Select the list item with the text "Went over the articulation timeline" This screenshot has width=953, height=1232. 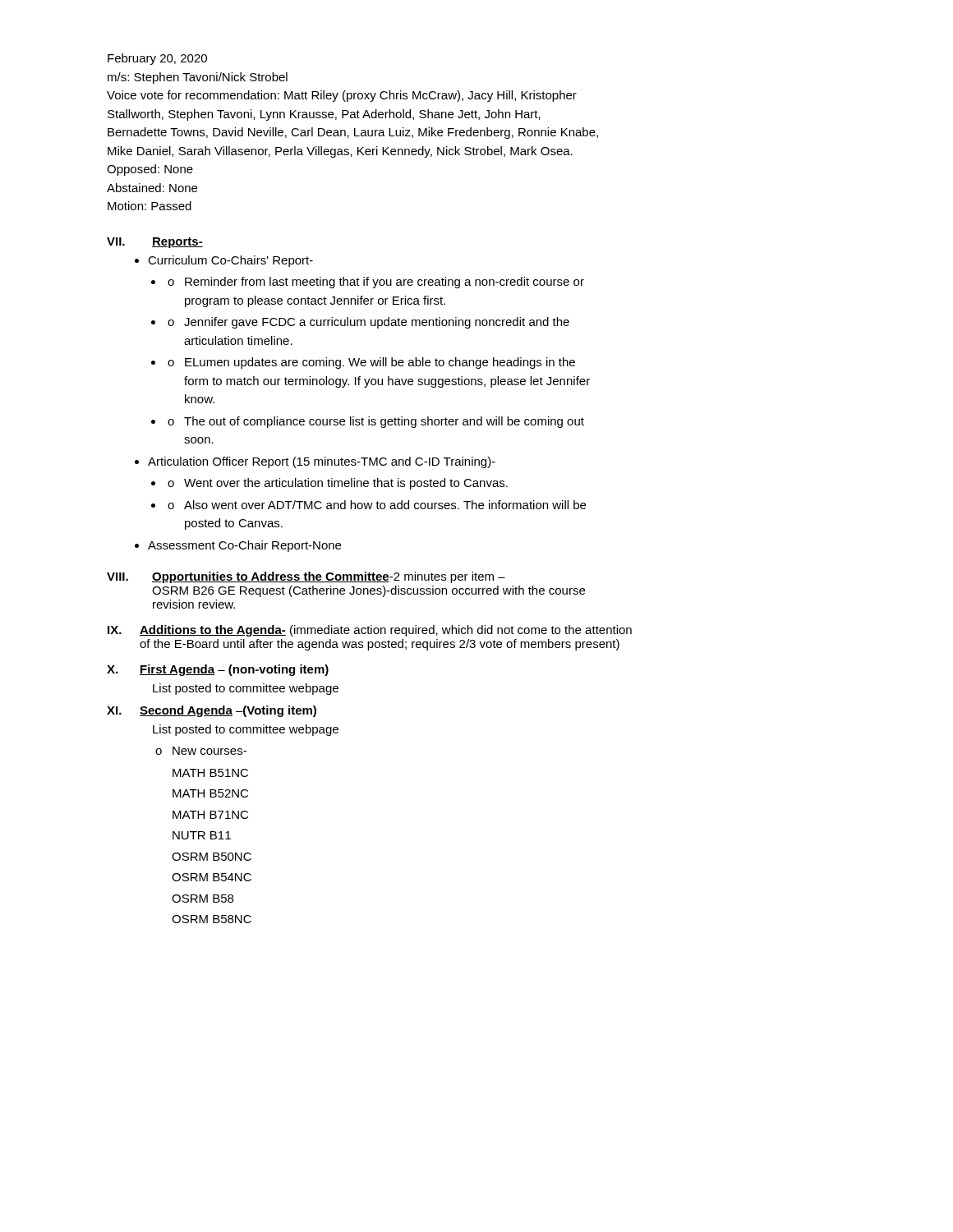click(x=346, y=483)
